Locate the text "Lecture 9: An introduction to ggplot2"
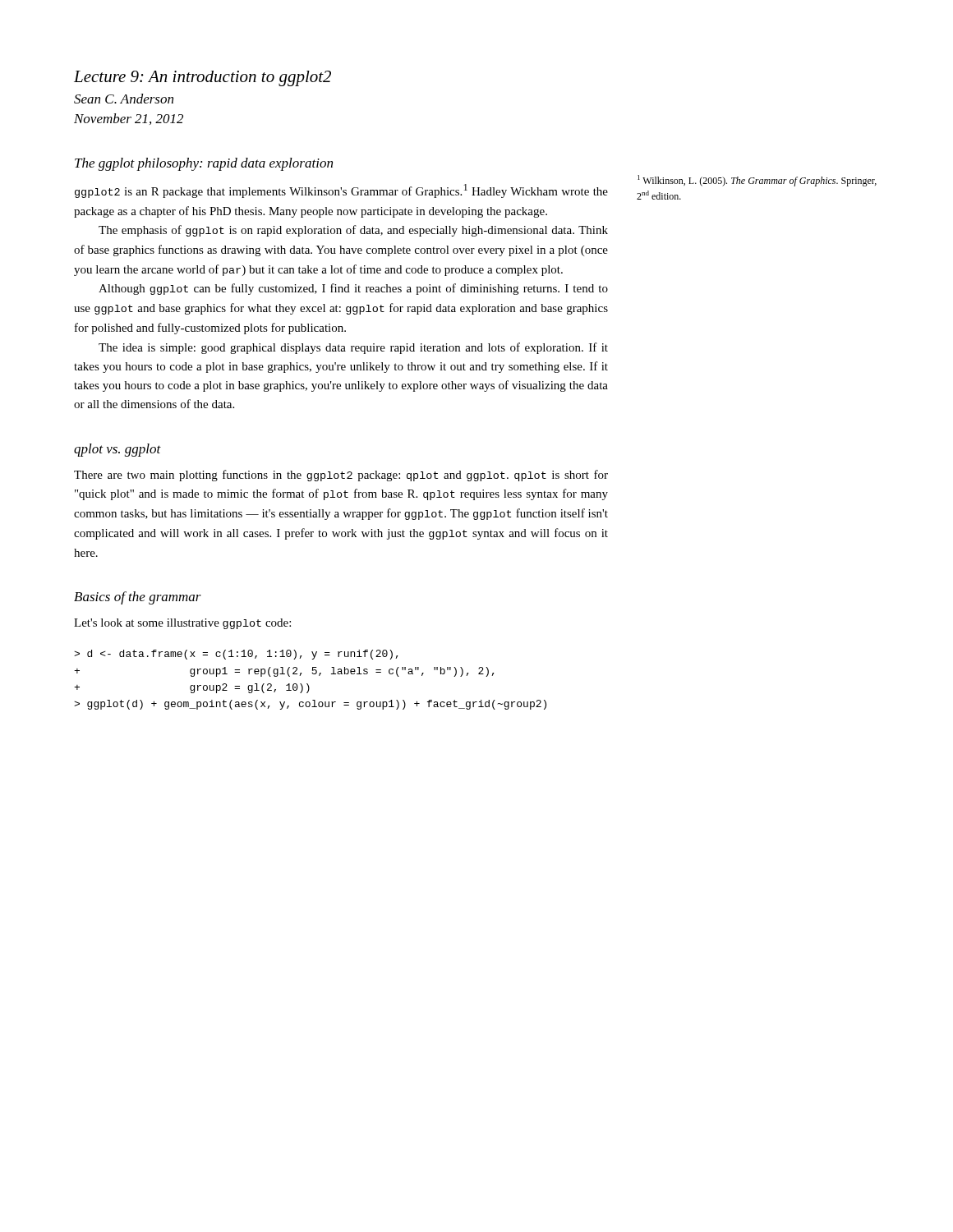This screenshot has height=1232, width=953. click(203, 76)
